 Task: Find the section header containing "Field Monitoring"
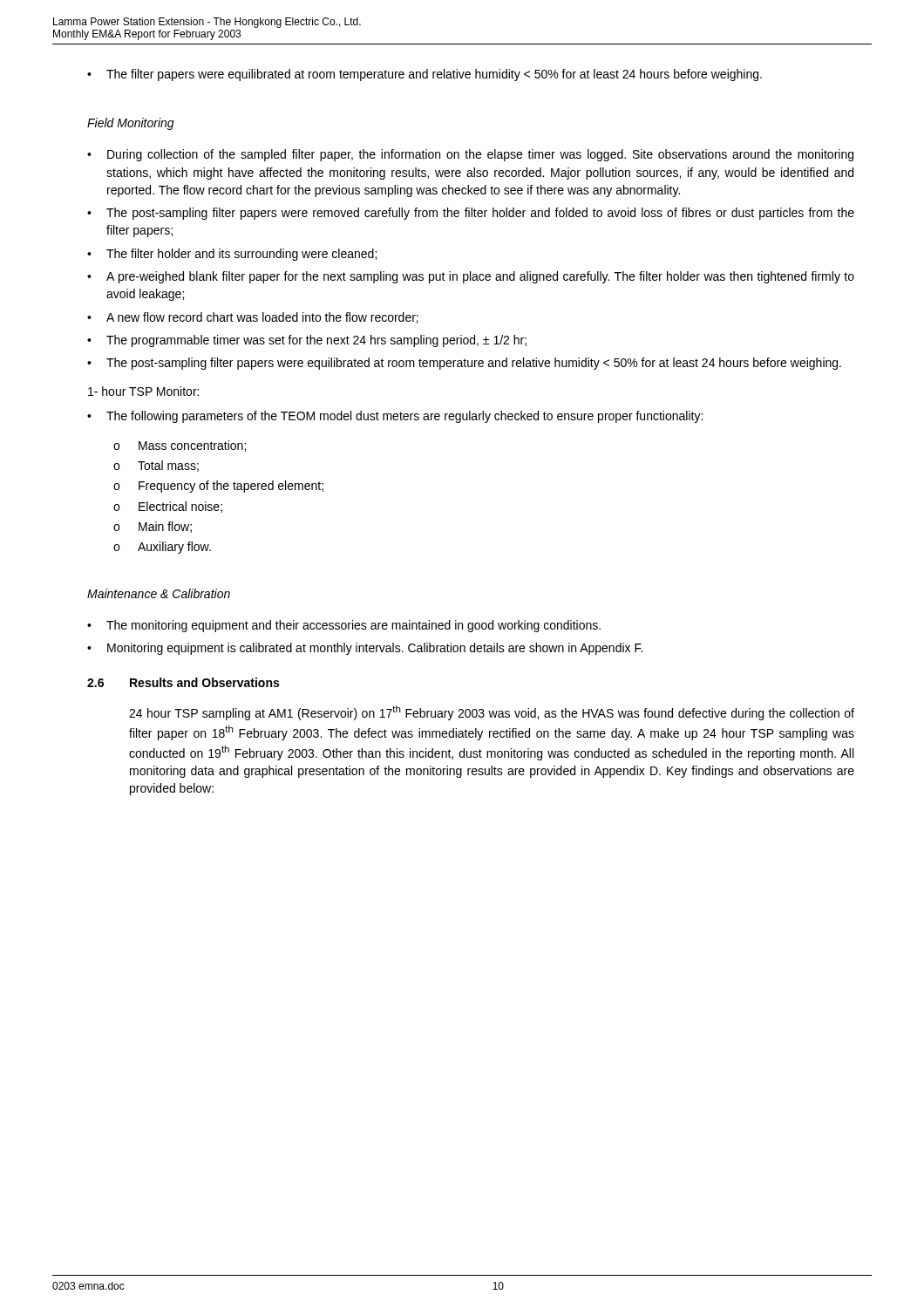[131, 123]
